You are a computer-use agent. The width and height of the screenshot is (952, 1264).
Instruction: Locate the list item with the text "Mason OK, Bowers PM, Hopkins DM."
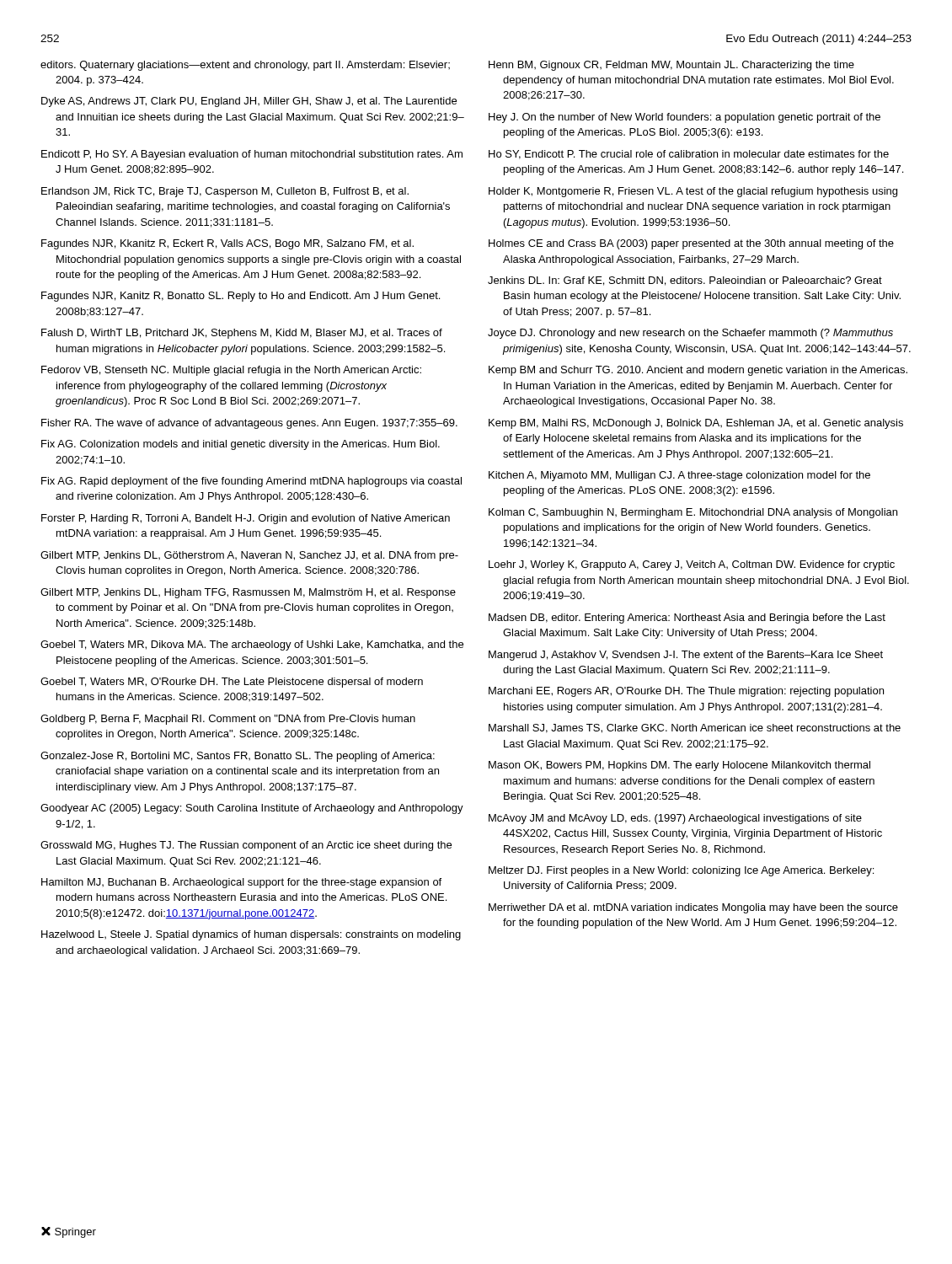point(681,781)
